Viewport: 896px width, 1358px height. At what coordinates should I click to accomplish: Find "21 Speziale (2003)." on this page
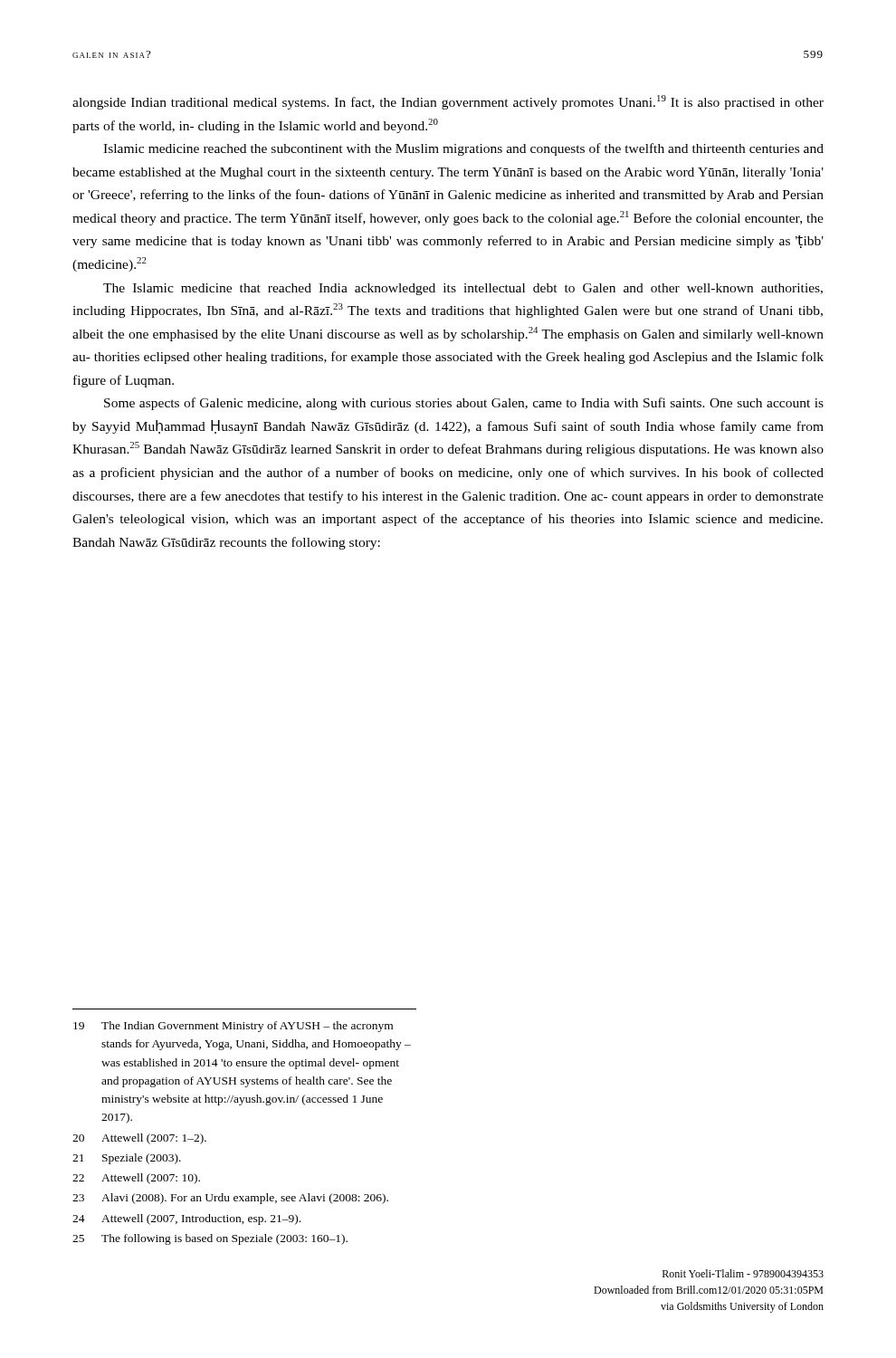(x=127, y=1159)
